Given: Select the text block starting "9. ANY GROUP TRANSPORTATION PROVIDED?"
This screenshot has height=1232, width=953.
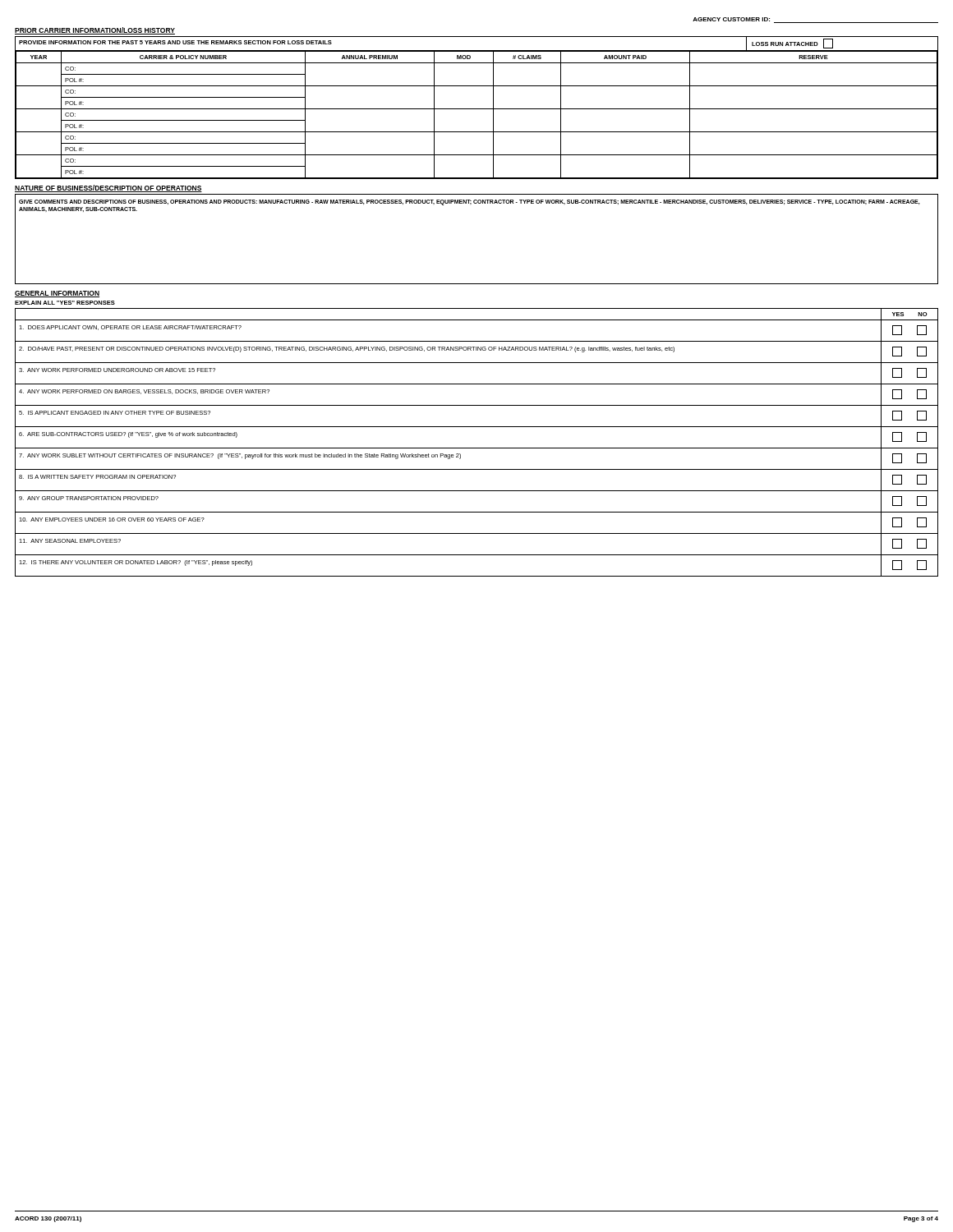Looking at the screenshot, I should (476, 501).
